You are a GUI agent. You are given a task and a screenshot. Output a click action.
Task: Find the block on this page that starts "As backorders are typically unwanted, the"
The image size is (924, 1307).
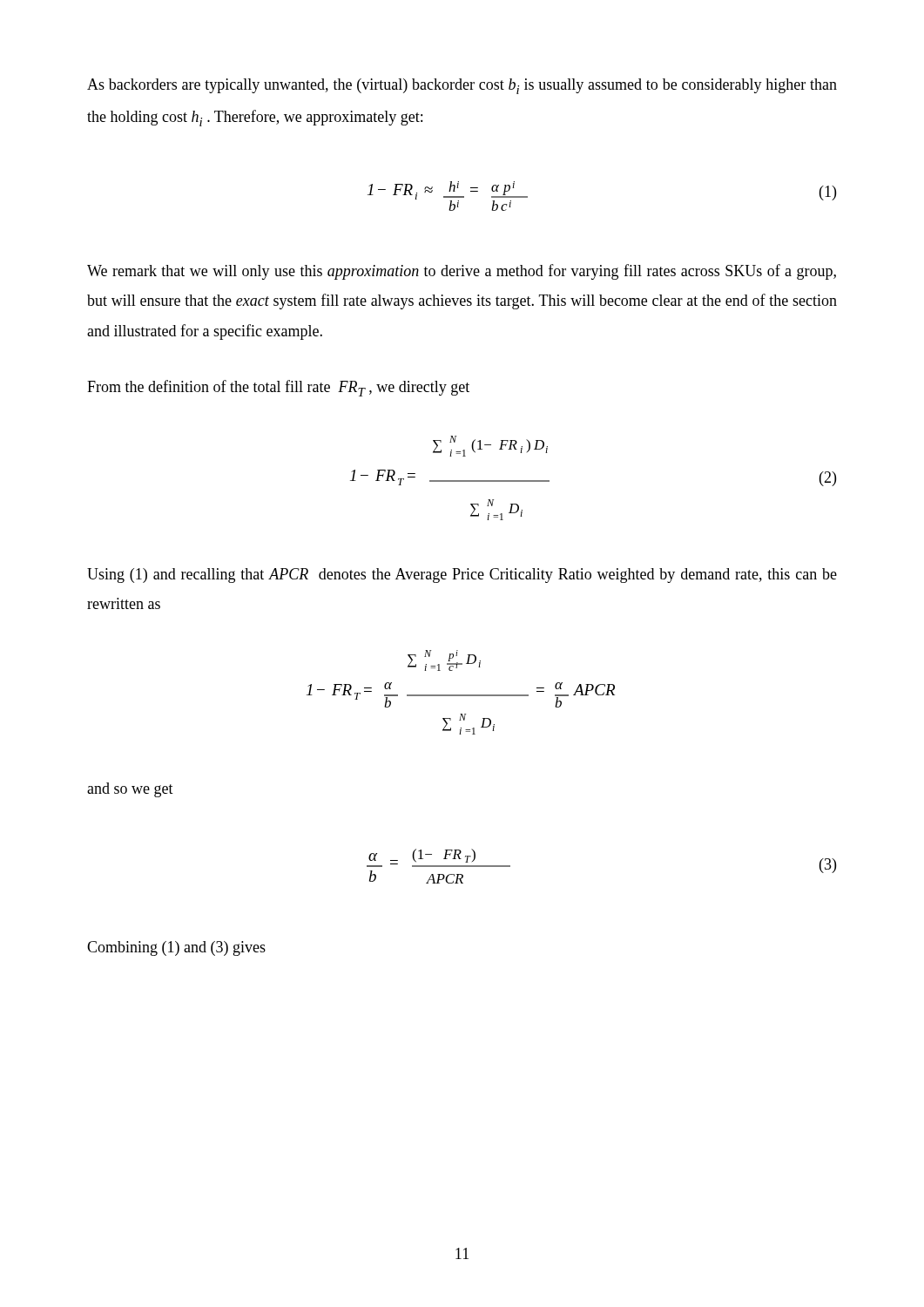pyautogui.click(x=462, y=86)
